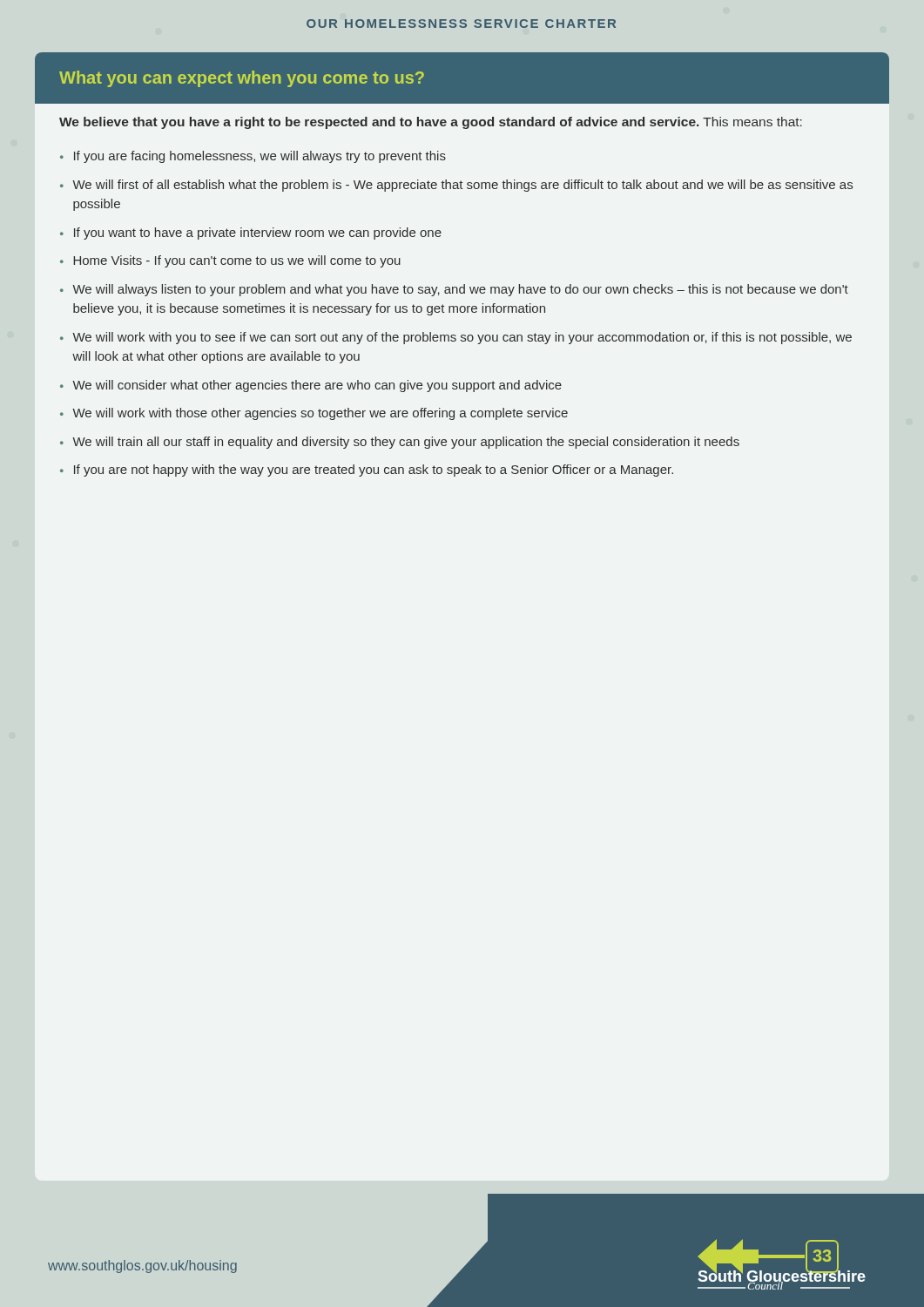Navigate to the text starting "● We will consider"
924x1307 pixels.
point(311,385)
